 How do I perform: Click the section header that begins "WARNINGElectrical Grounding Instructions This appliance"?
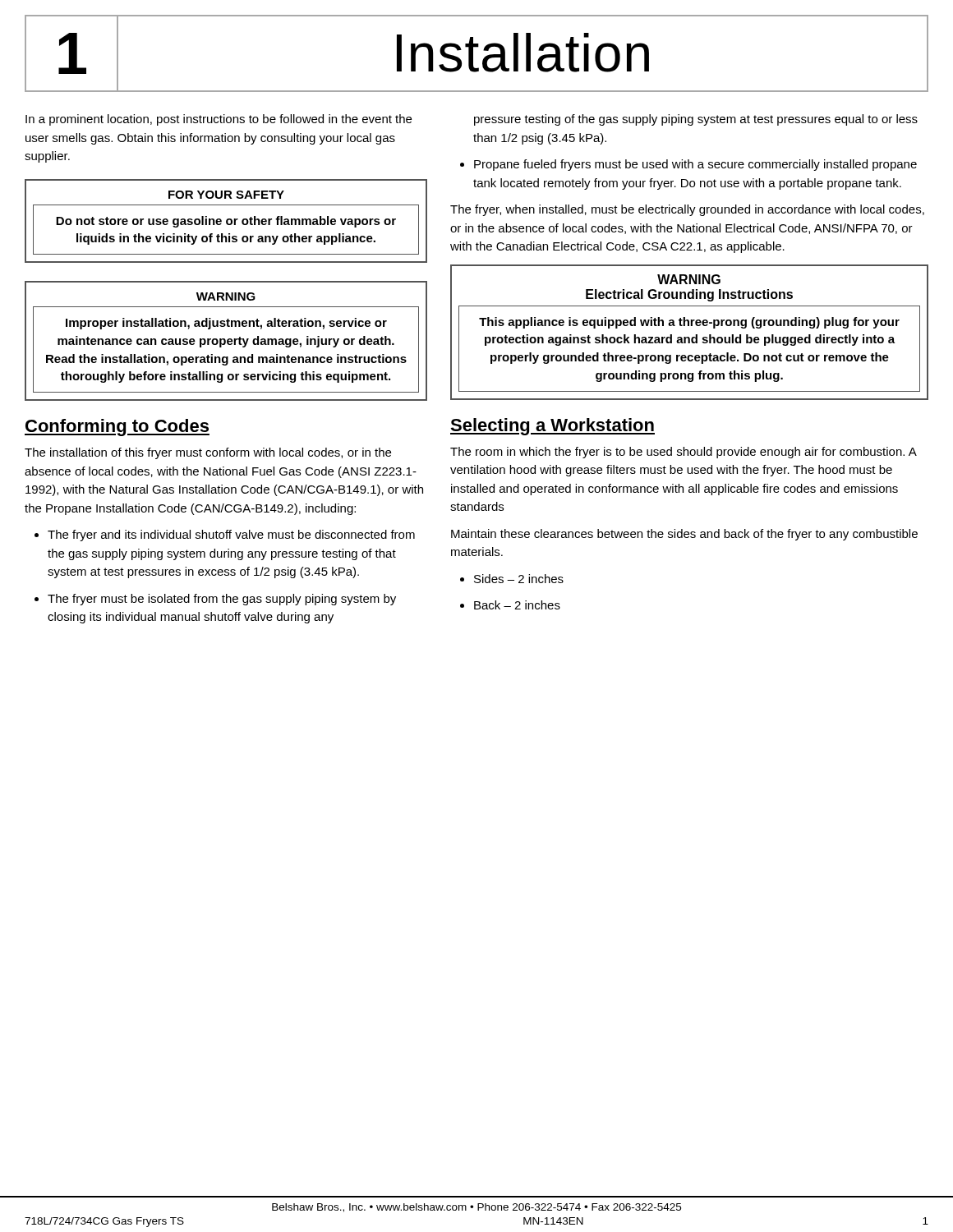(x=689, y=329)
